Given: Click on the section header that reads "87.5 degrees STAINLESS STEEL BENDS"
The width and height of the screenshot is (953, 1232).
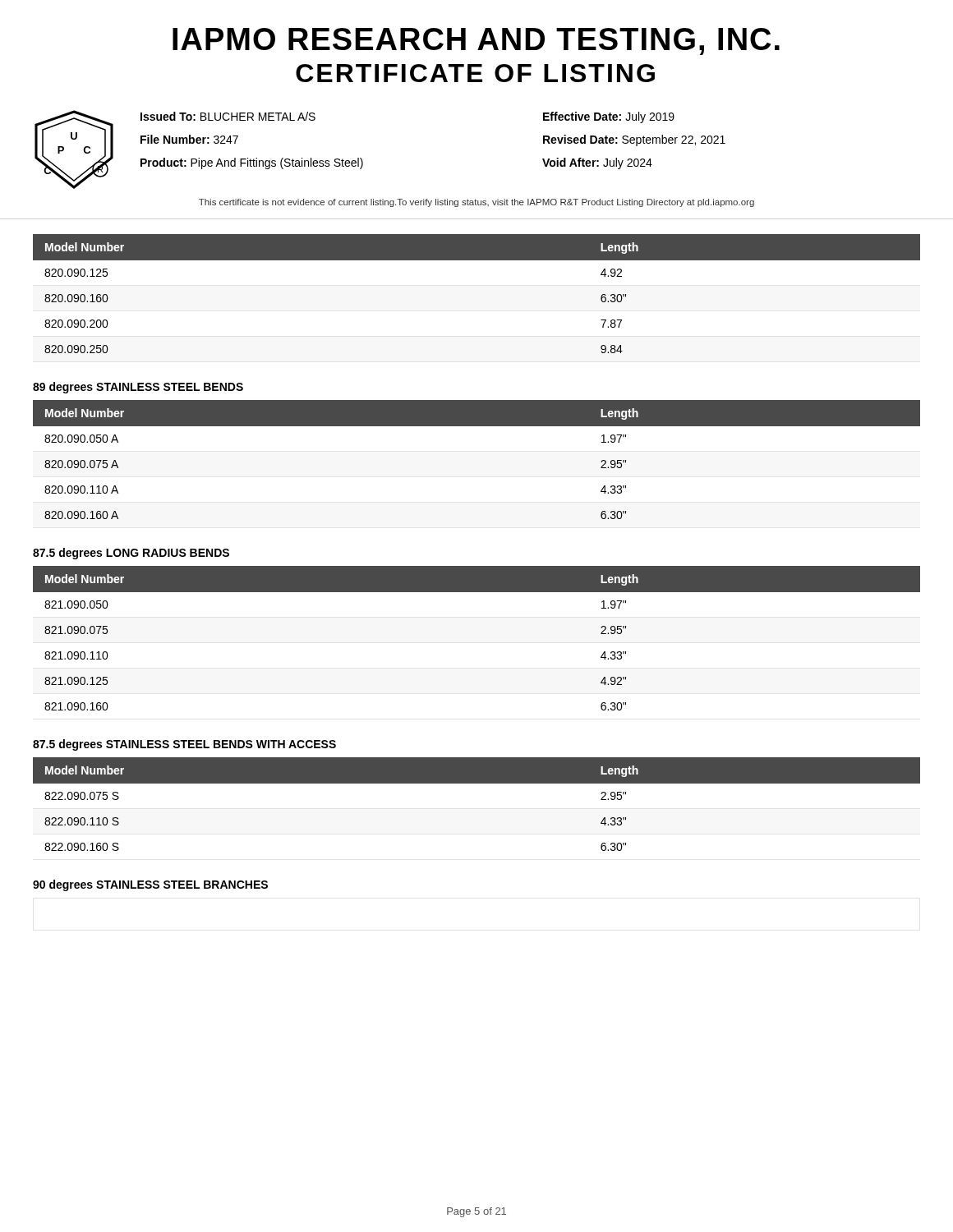Looking at the screenshot, I should [x=185, y=744].
